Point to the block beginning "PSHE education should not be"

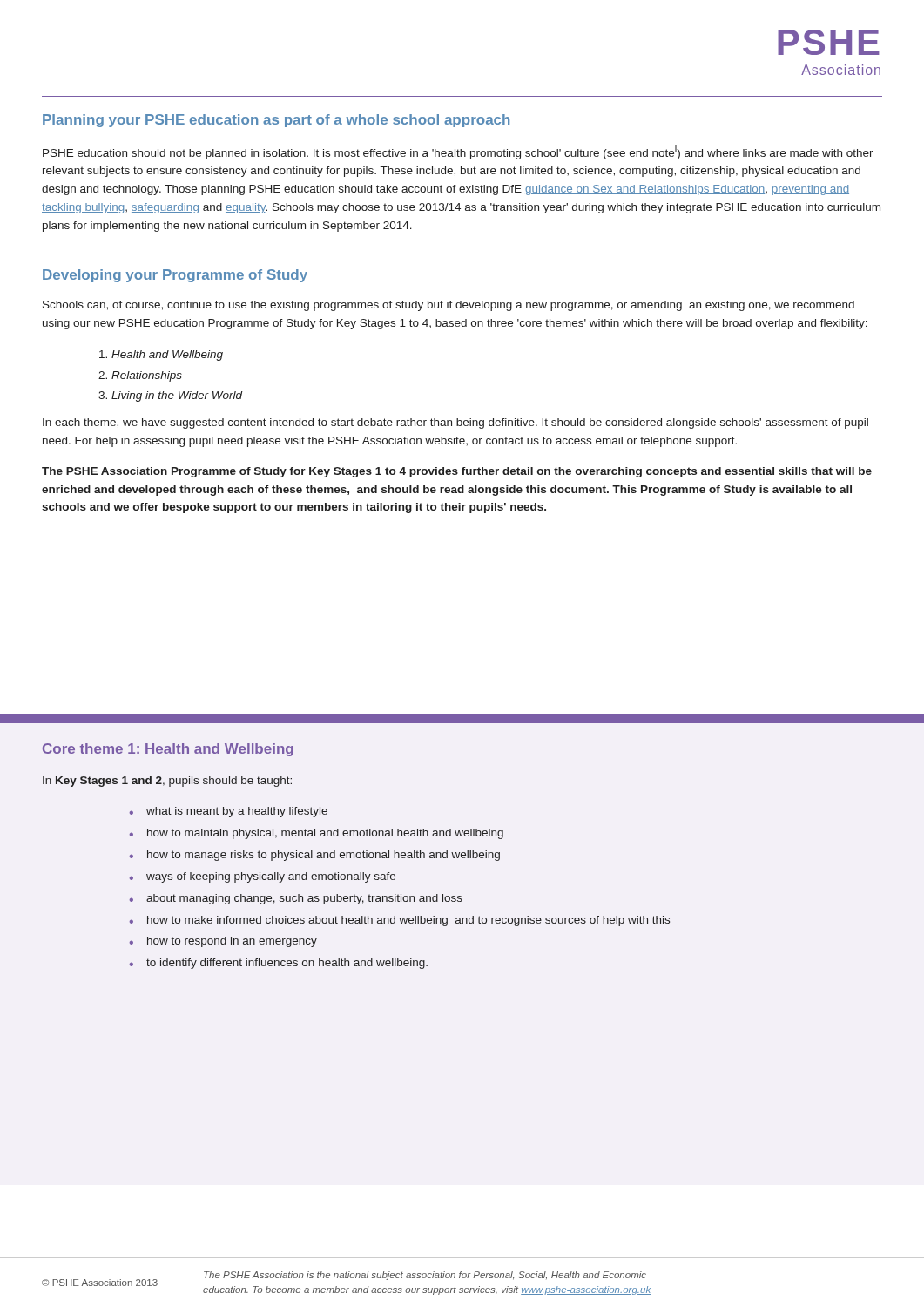462,187
